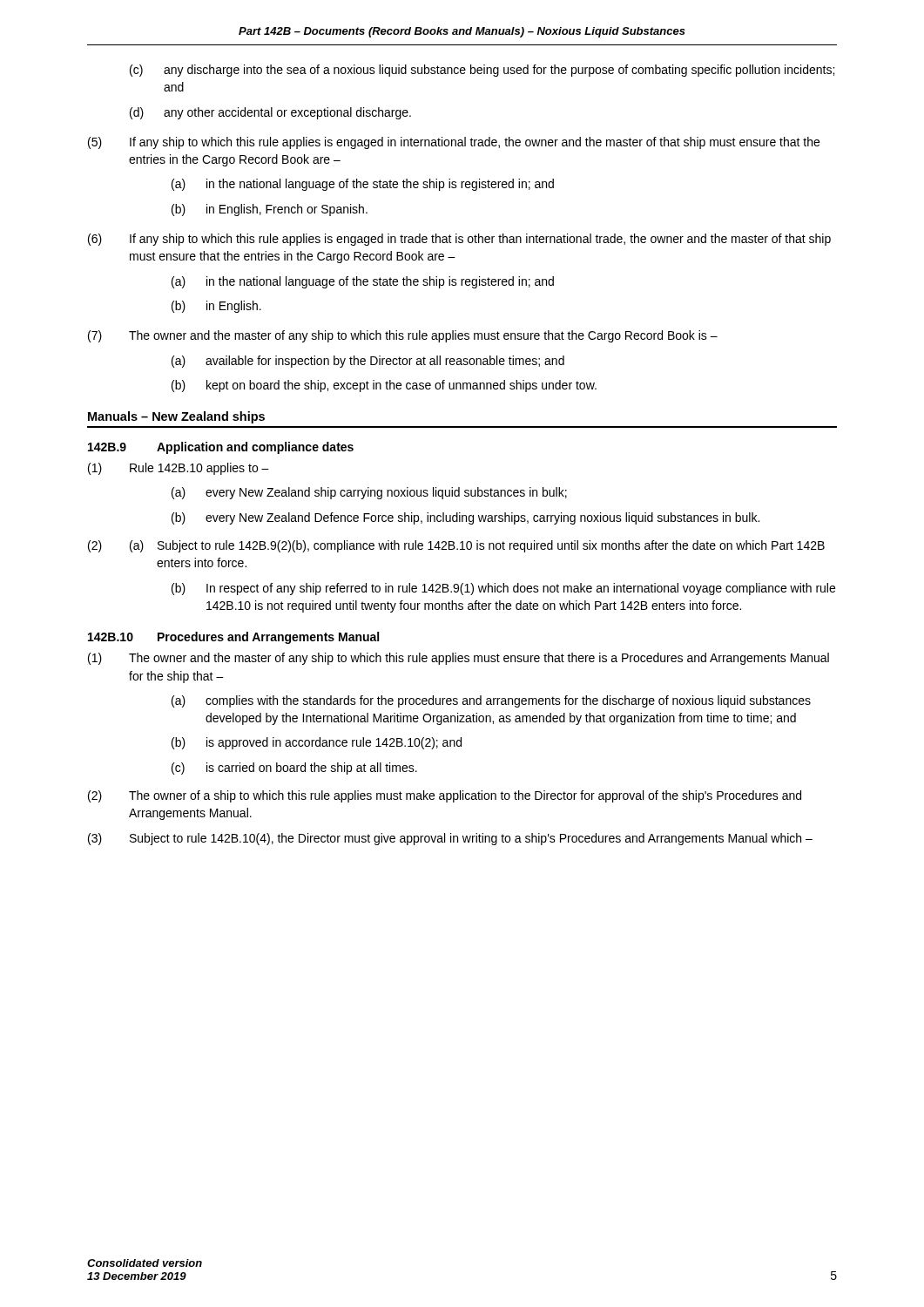
Task: Click the passage that begins "(7) The owner and the master of"
Action: (x=462, y=336)
